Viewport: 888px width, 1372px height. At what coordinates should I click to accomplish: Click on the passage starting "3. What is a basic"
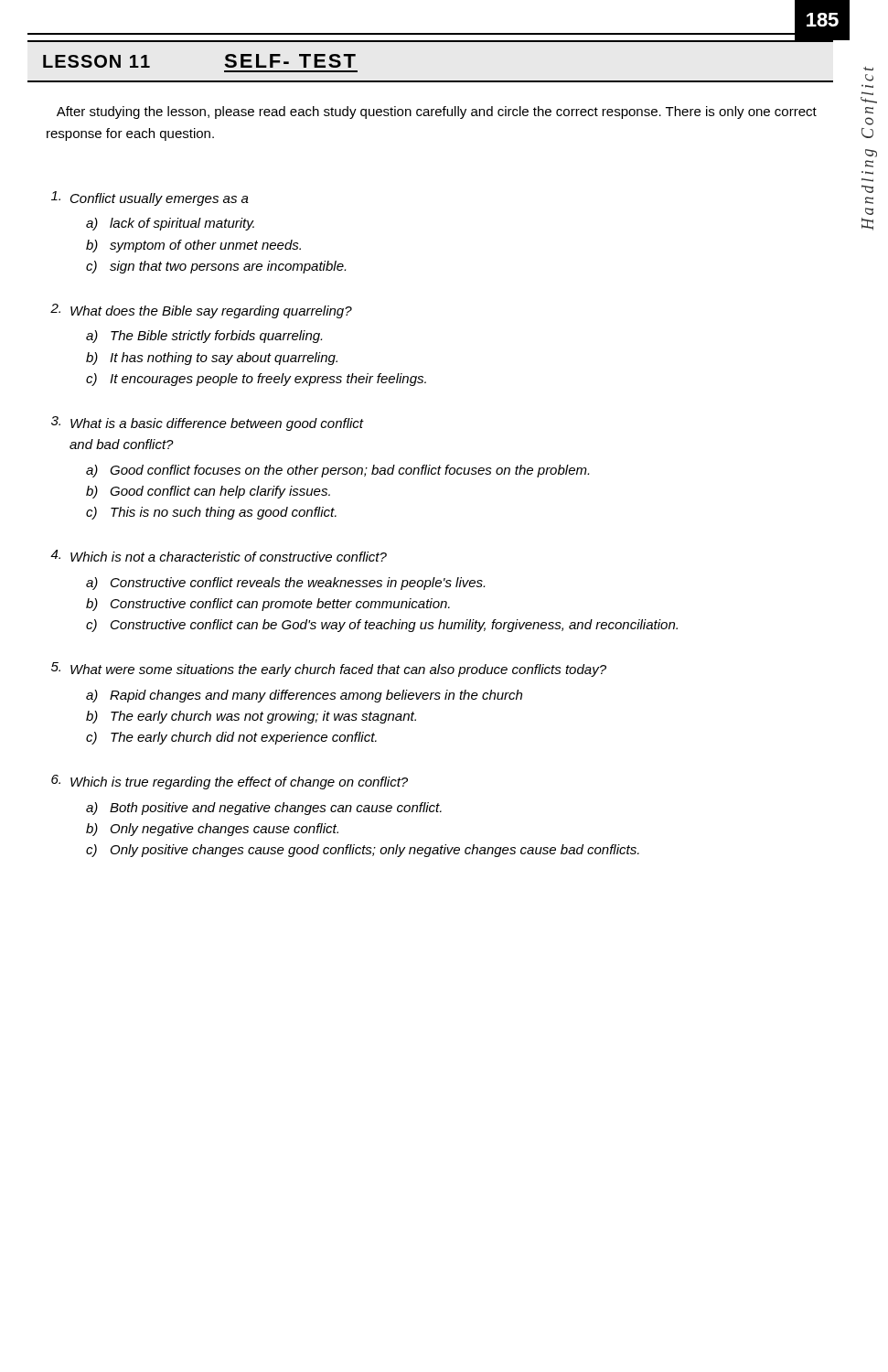[428, 468]
